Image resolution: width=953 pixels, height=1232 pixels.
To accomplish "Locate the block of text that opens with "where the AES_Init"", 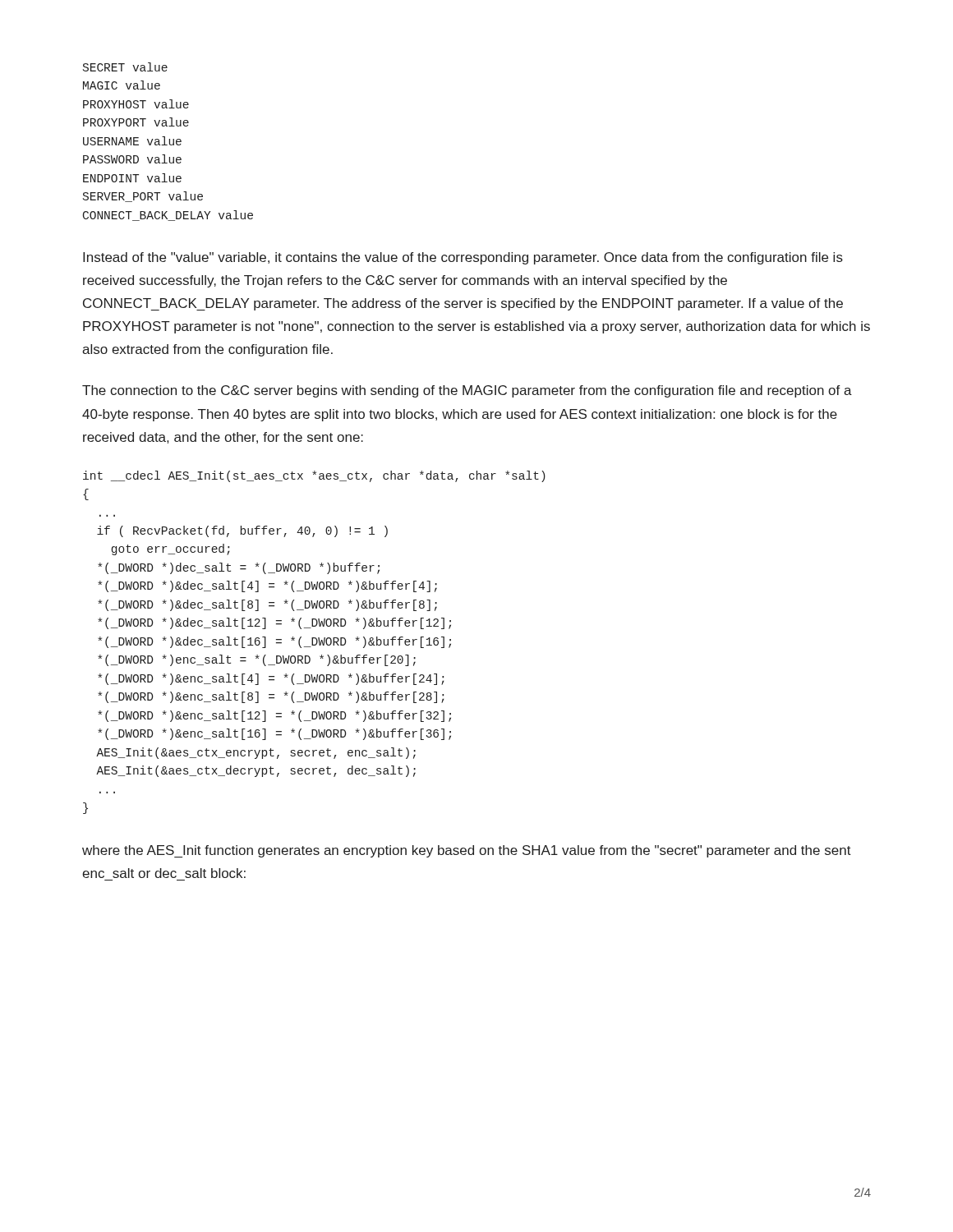I will (466, 862).
